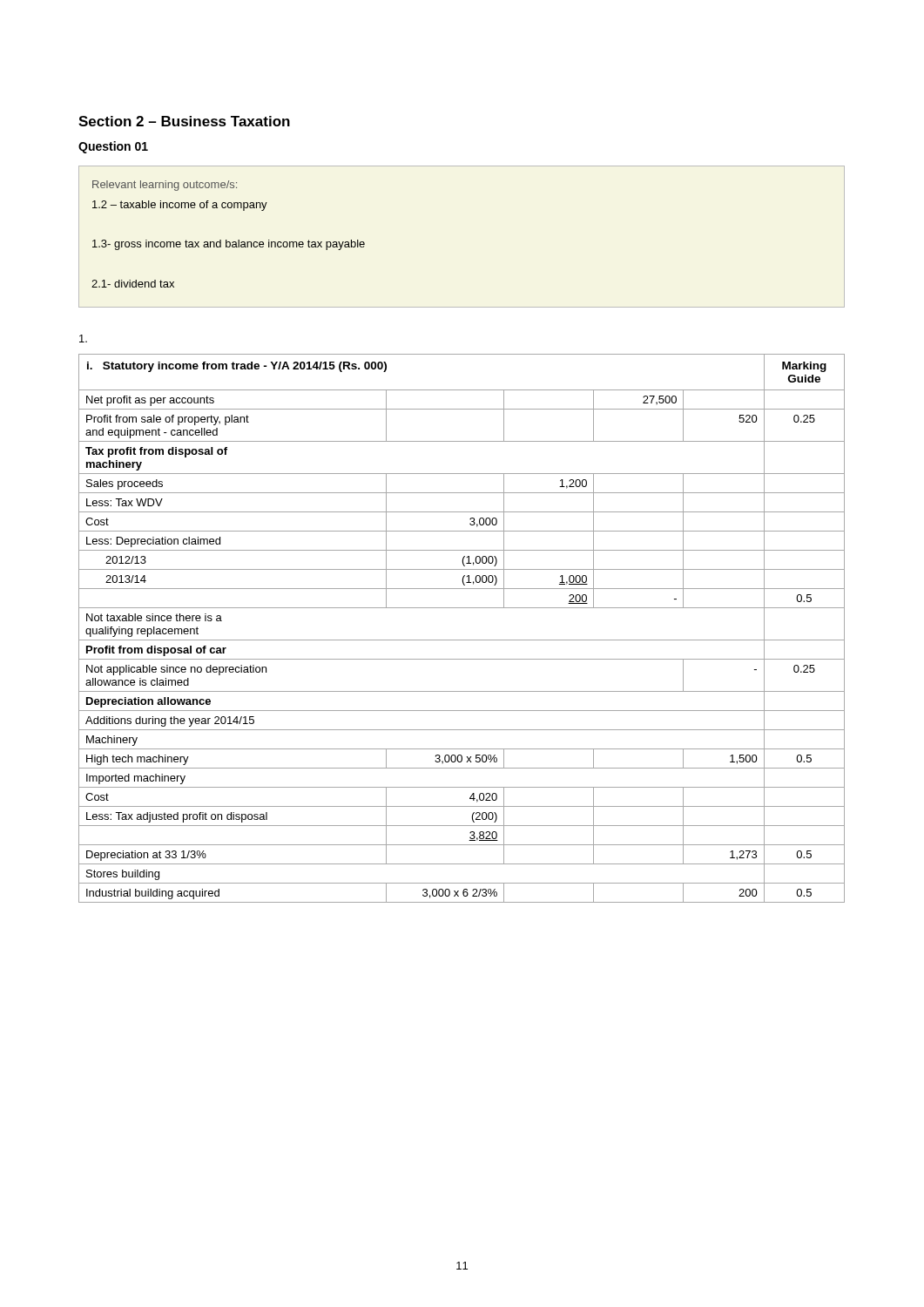924x1307 pixels.
Task: Find the region starting "Section 2 – Business Taxation"
Action: click(184, 122)
